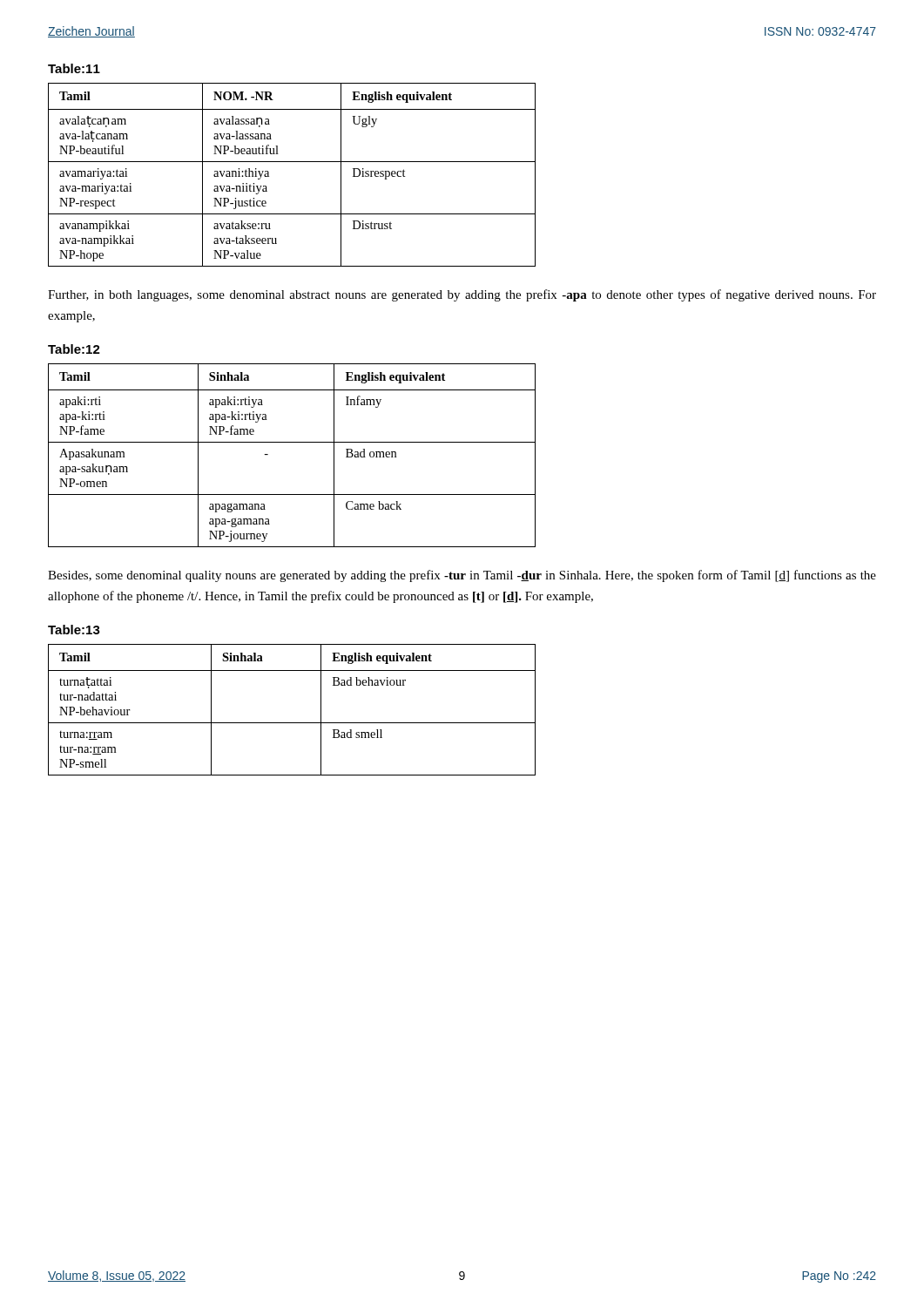
Task: Find the table that mentions "apaki:rtiya apa-ki:rtiya NP-fame"
Action: pos(462,455)
